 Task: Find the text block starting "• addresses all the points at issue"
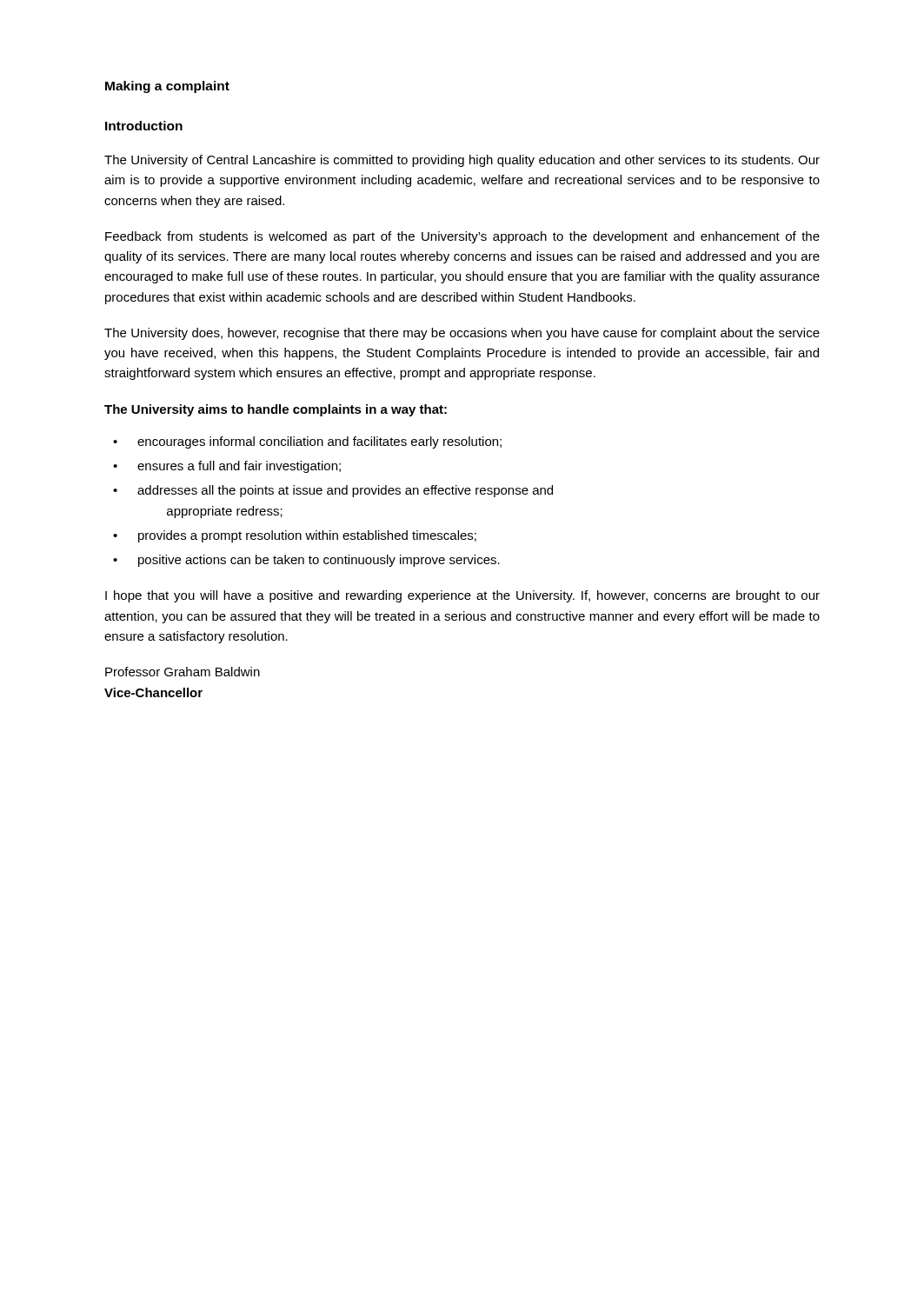click(x=333, y=500)
